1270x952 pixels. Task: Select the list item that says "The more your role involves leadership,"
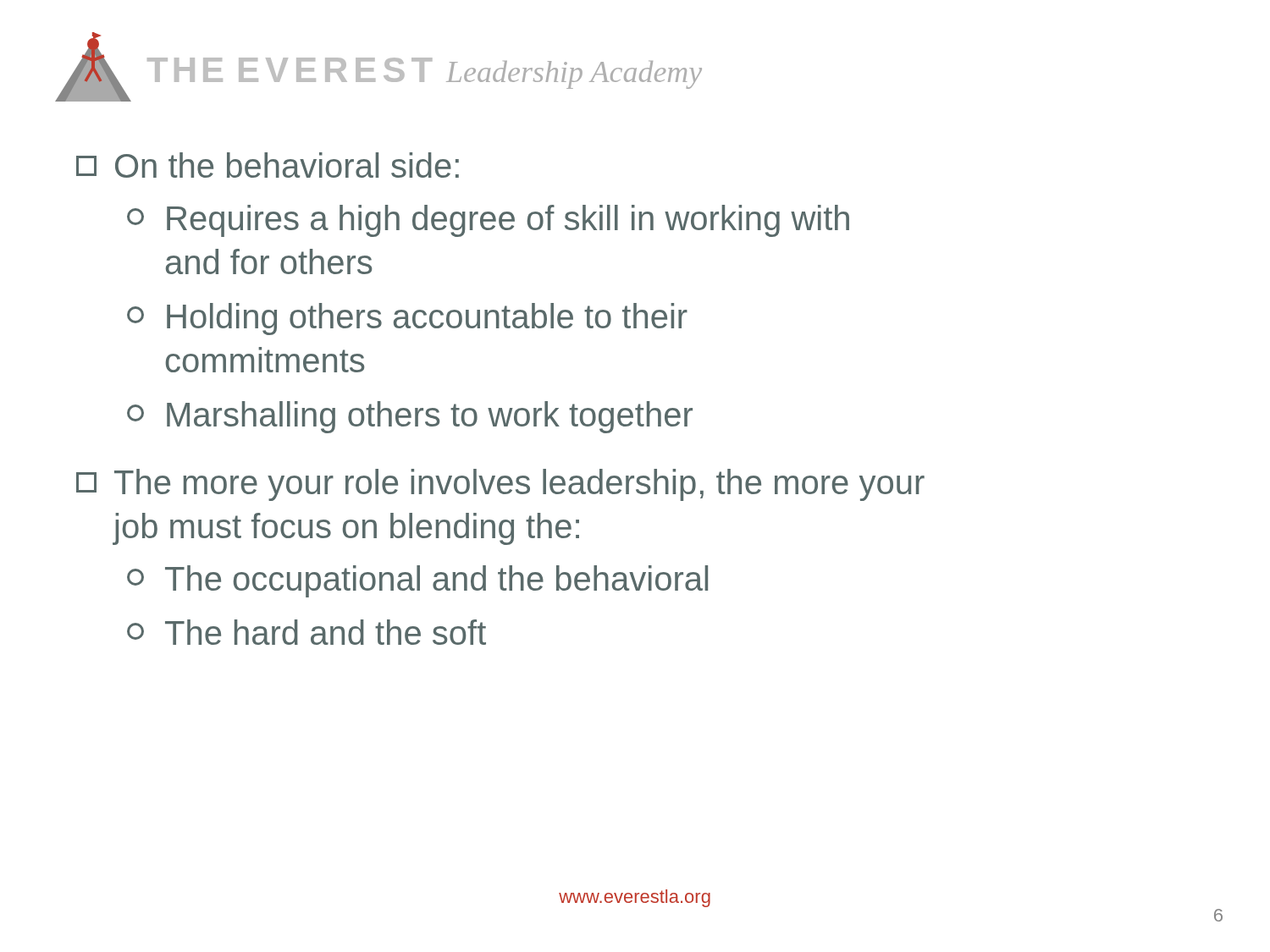coord(639,504)
